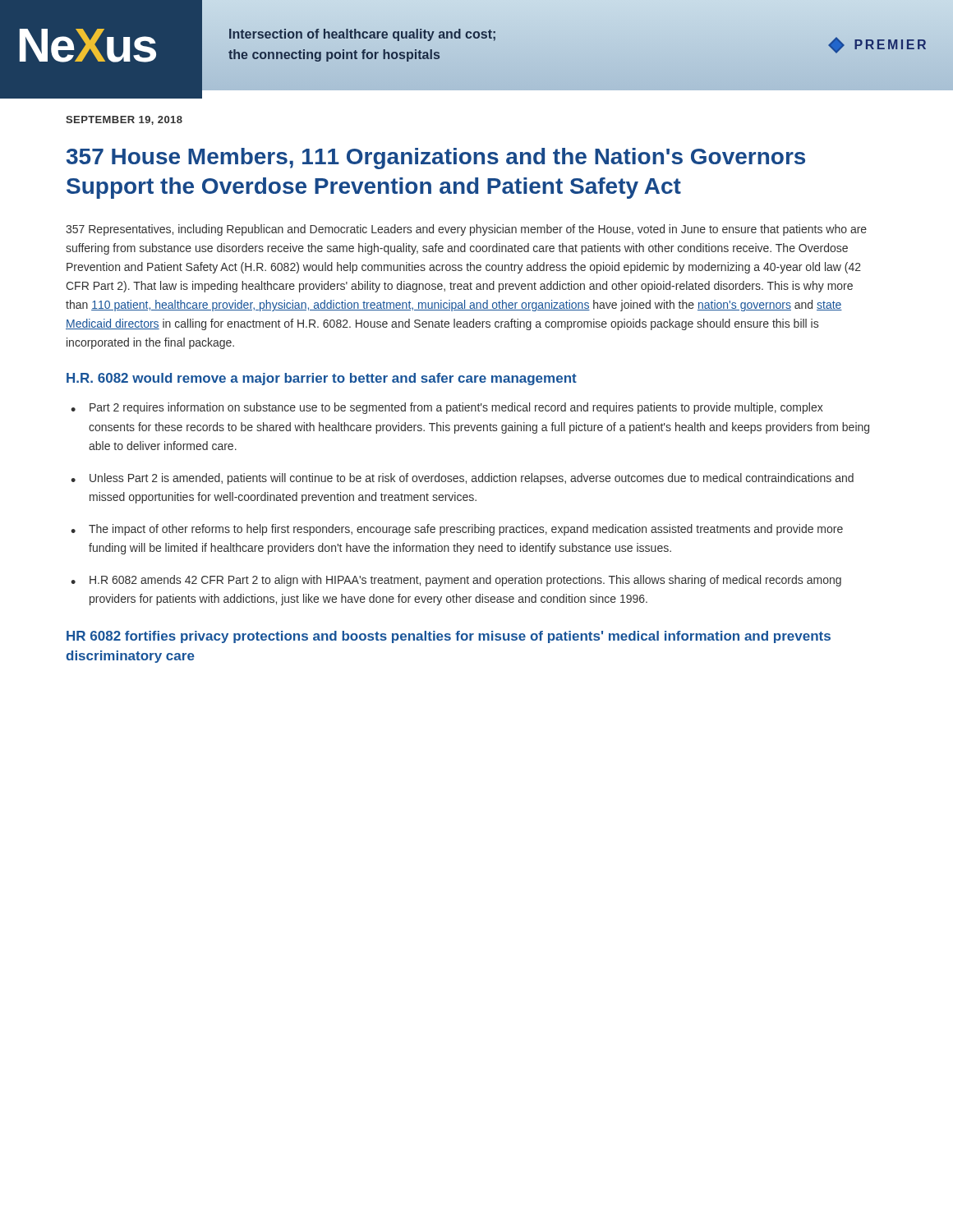The image size is (953, 1232).
Task: Point to the passage starting "357 Representatives, including Republican"
Action: click(x=466, y=286)
